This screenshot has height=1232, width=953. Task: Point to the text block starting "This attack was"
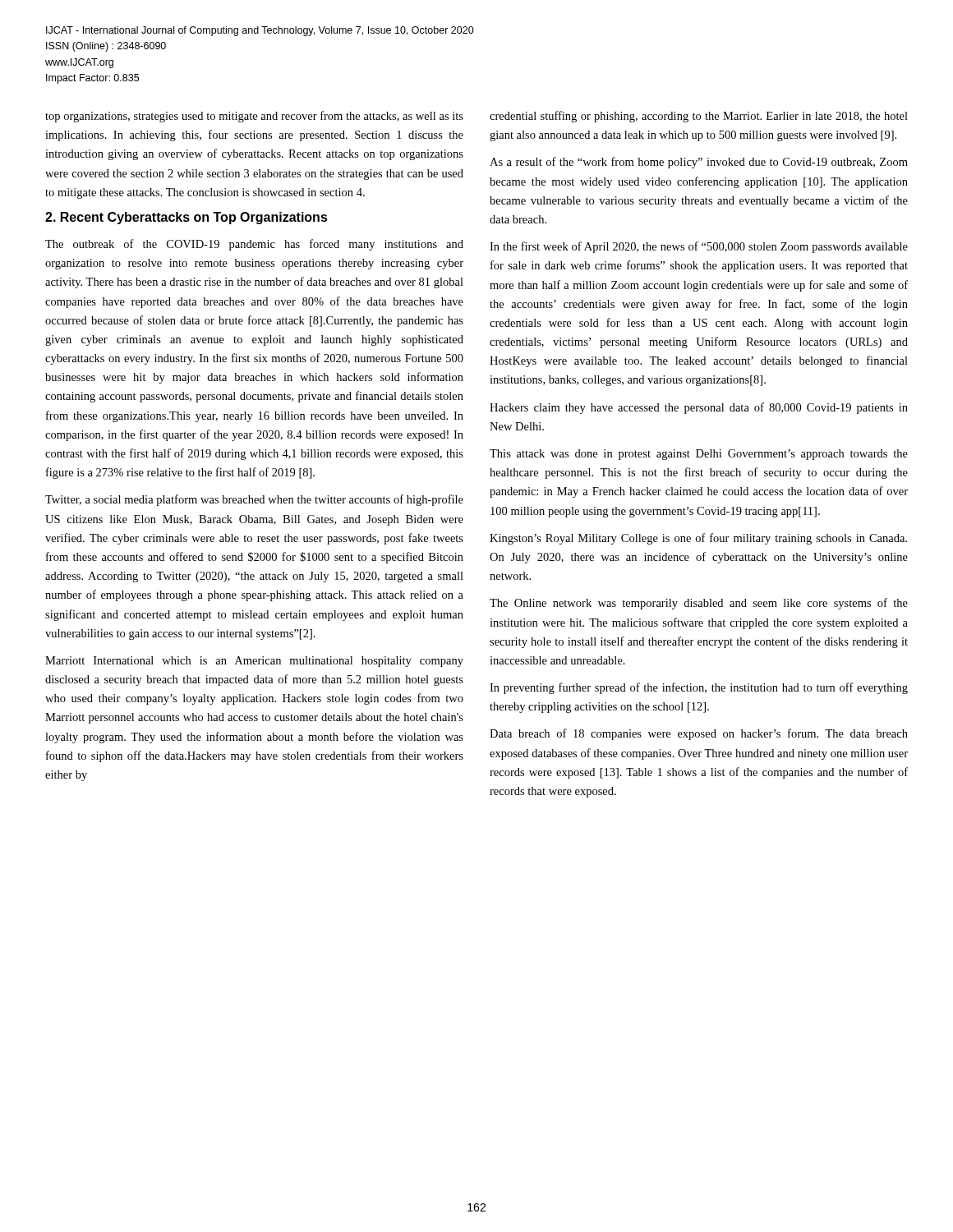click(x=699, y=482)
